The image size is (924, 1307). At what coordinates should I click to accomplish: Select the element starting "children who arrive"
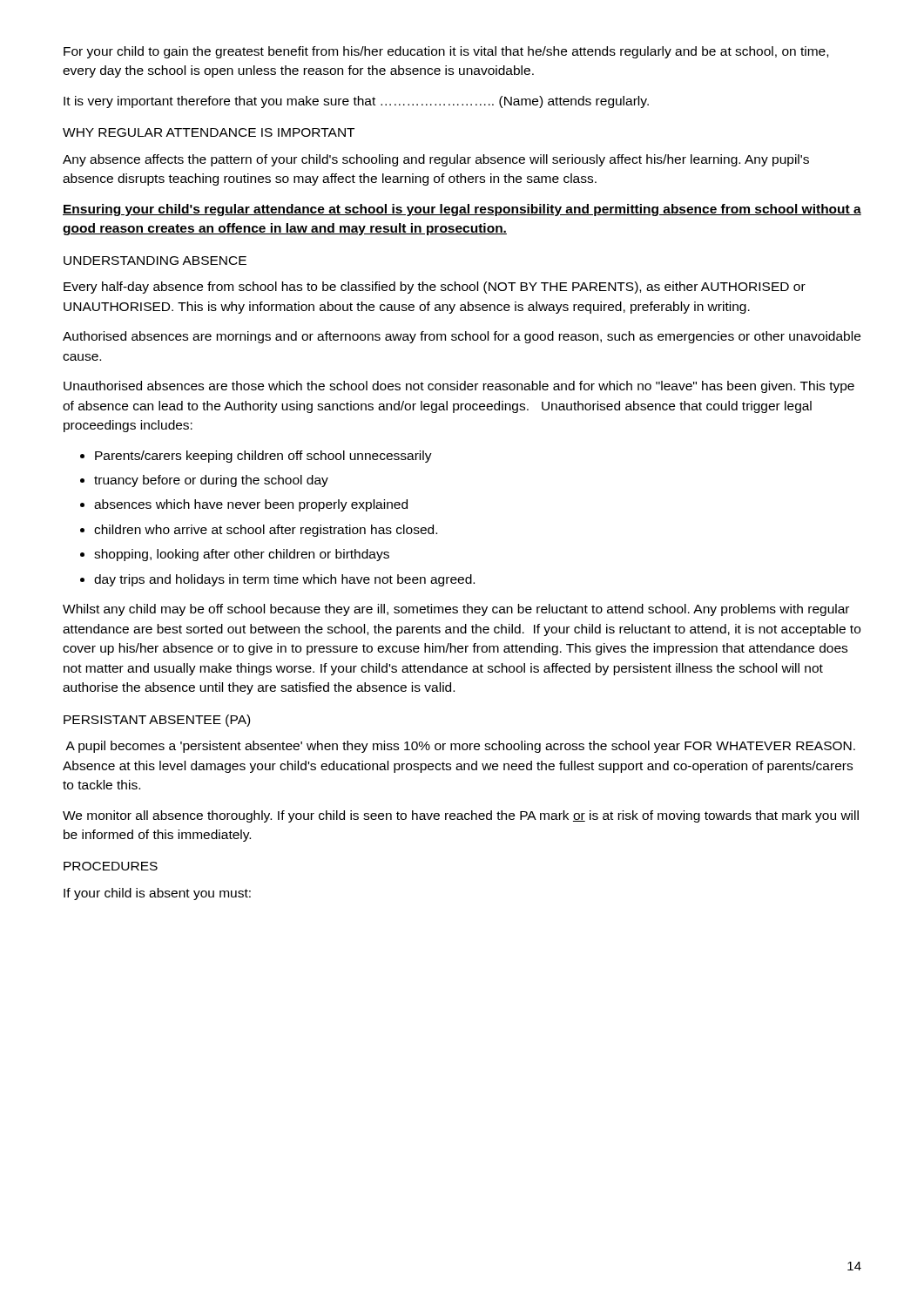266,529
